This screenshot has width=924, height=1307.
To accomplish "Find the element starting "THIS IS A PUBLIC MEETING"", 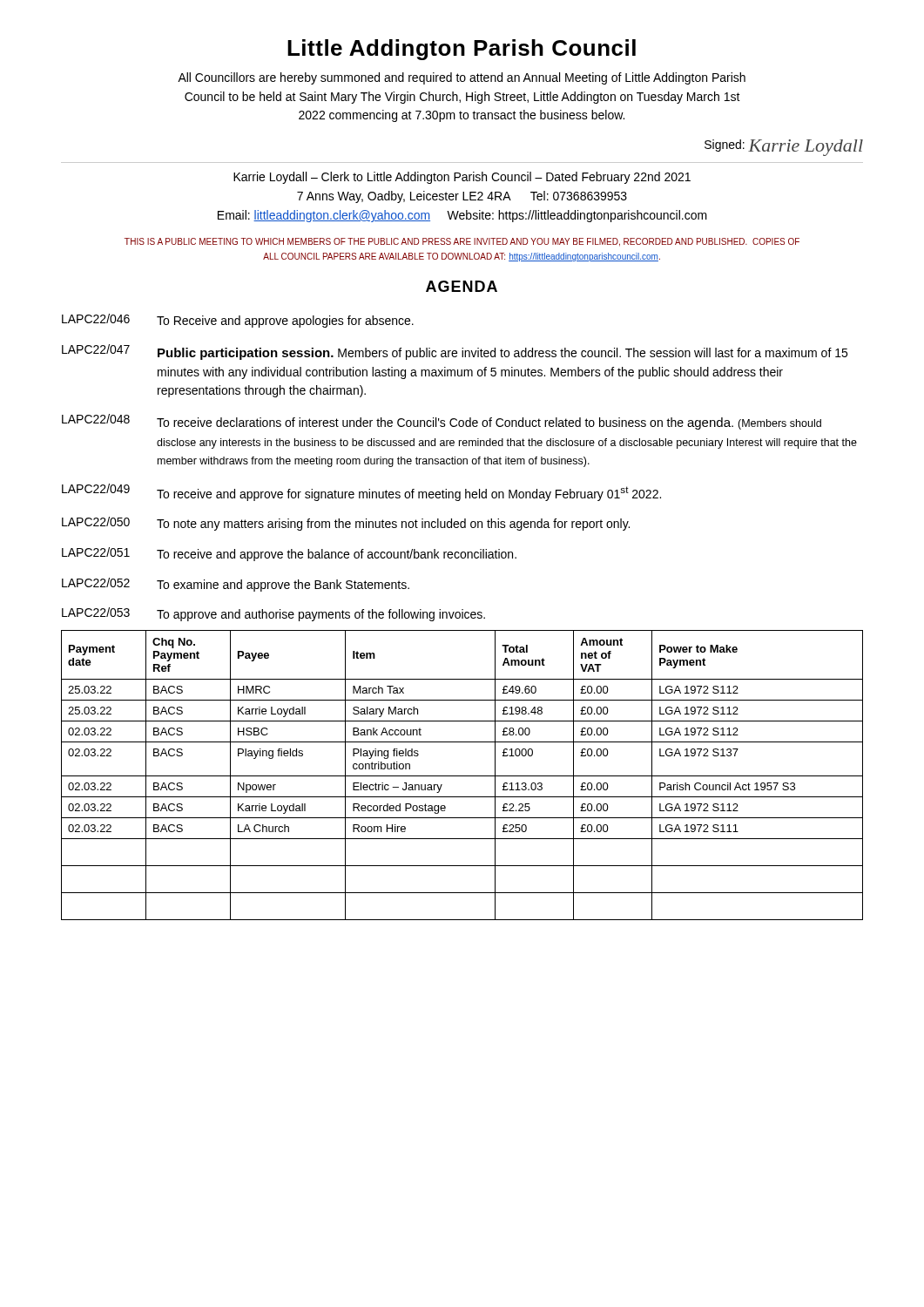I will [x=462, y=249].
